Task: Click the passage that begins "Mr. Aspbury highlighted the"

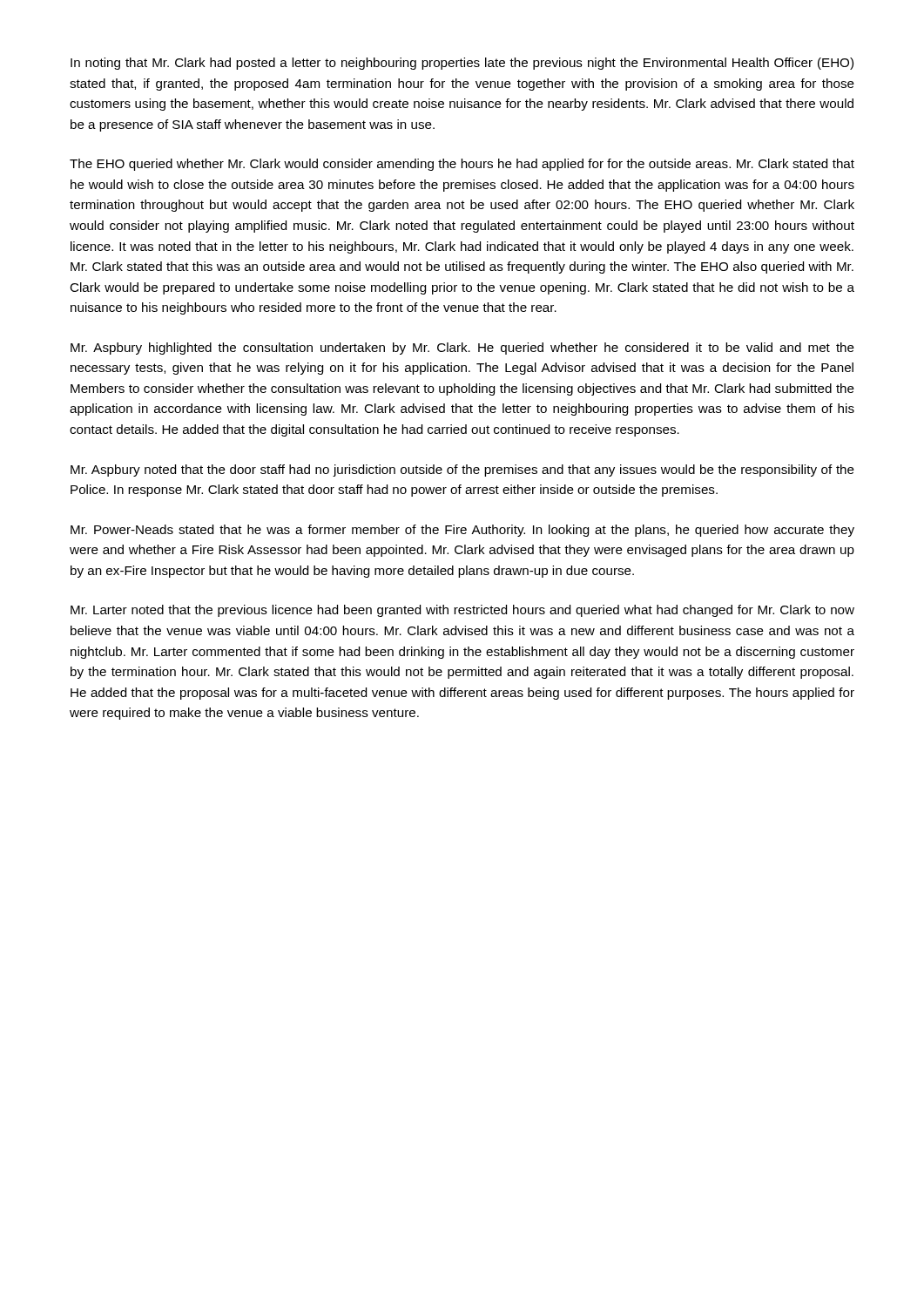Action: (462, 388)
